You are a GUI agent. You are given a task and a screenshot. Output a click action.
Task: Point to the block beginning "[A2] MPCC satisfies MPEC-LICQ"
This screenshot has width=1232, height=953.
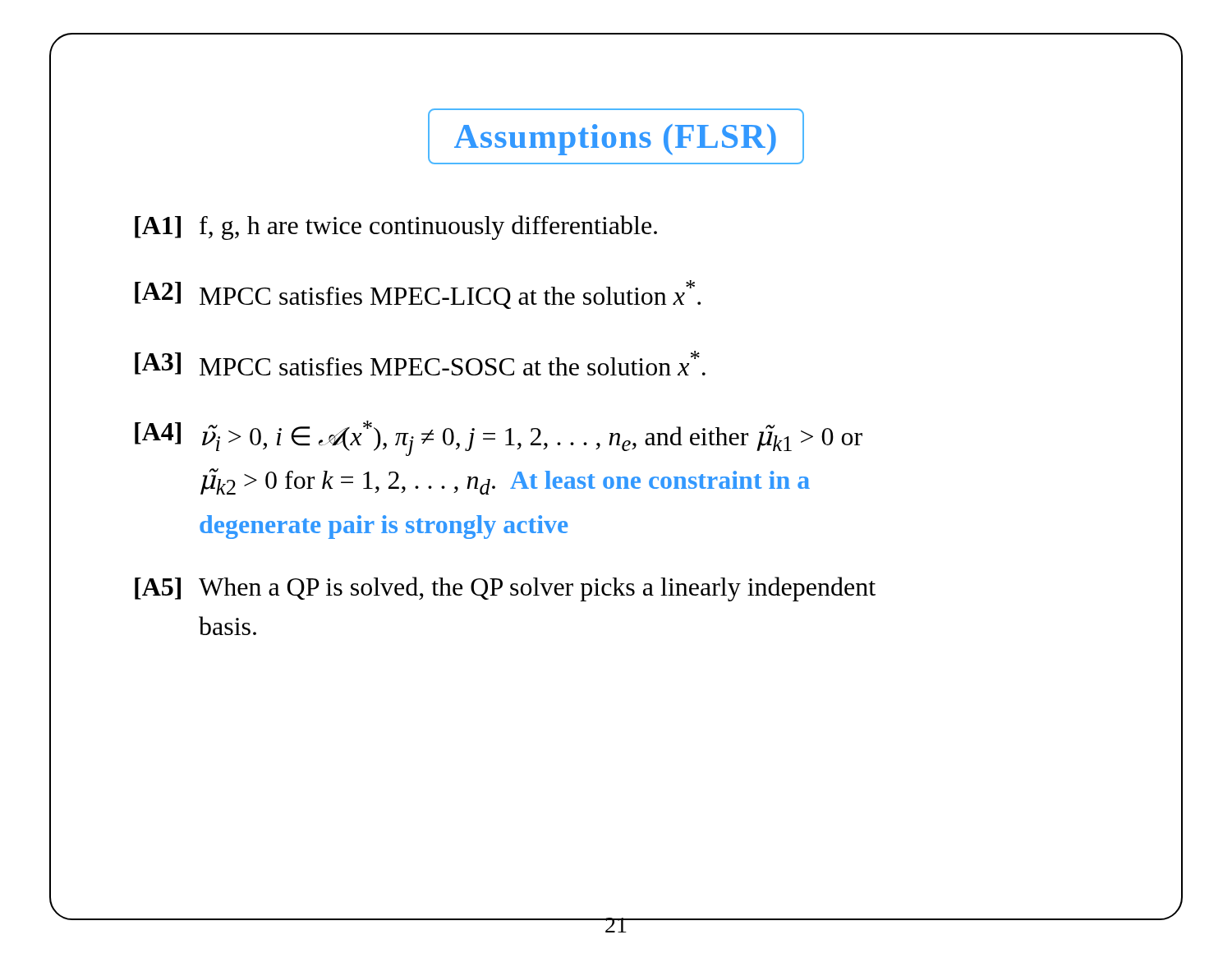(x=418, y=293)
